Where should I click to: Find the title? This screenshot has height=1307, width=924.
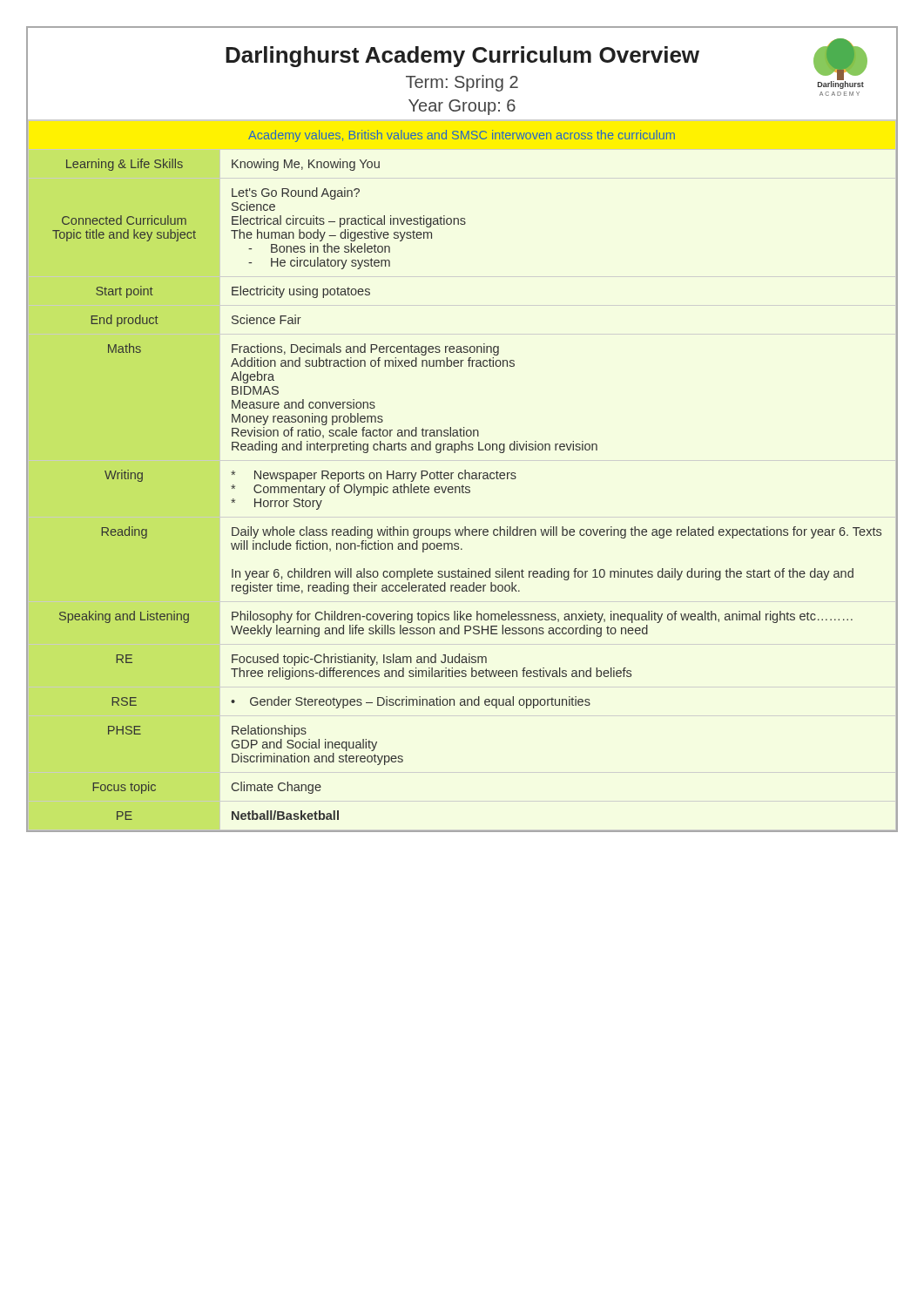(x=464, y=76)
